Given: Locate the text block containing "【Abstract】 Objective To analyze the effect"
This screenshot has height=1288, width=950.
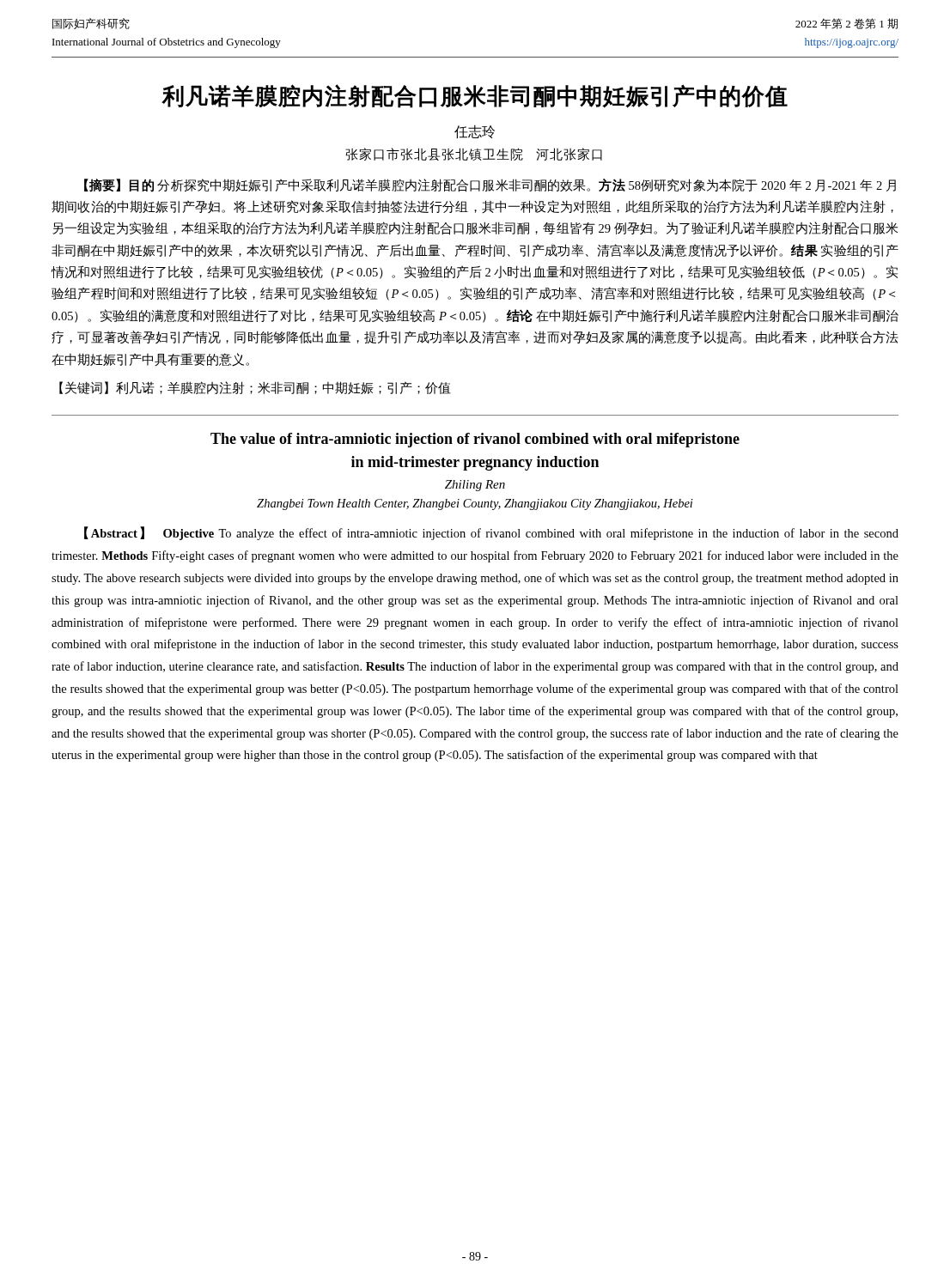Looking at the screenshot, I should pyautogui.click(x=475, y=644).
